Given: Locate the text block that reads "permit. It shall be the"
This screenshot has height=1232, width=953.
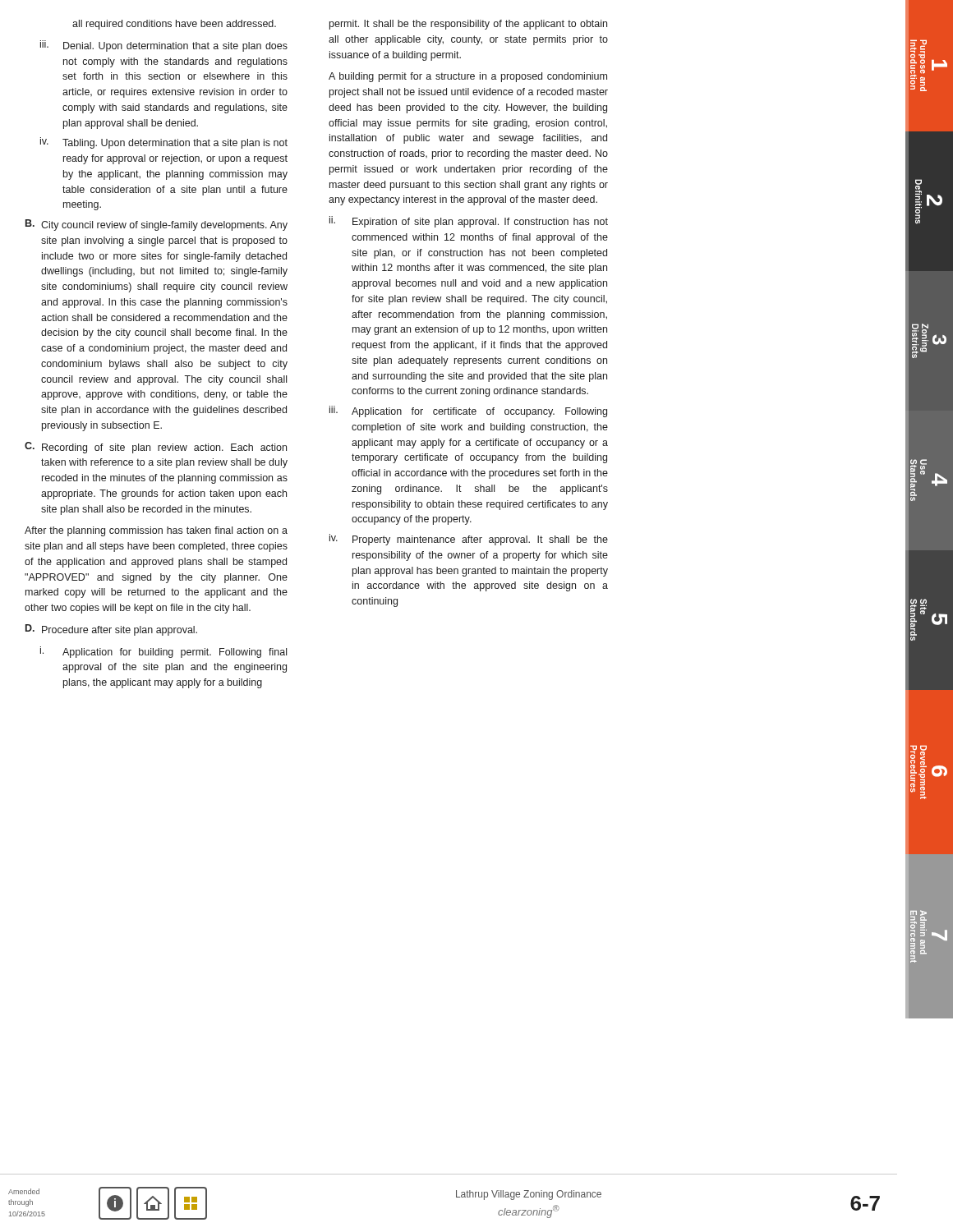Looking at the screenshot, I should [468, 39].
